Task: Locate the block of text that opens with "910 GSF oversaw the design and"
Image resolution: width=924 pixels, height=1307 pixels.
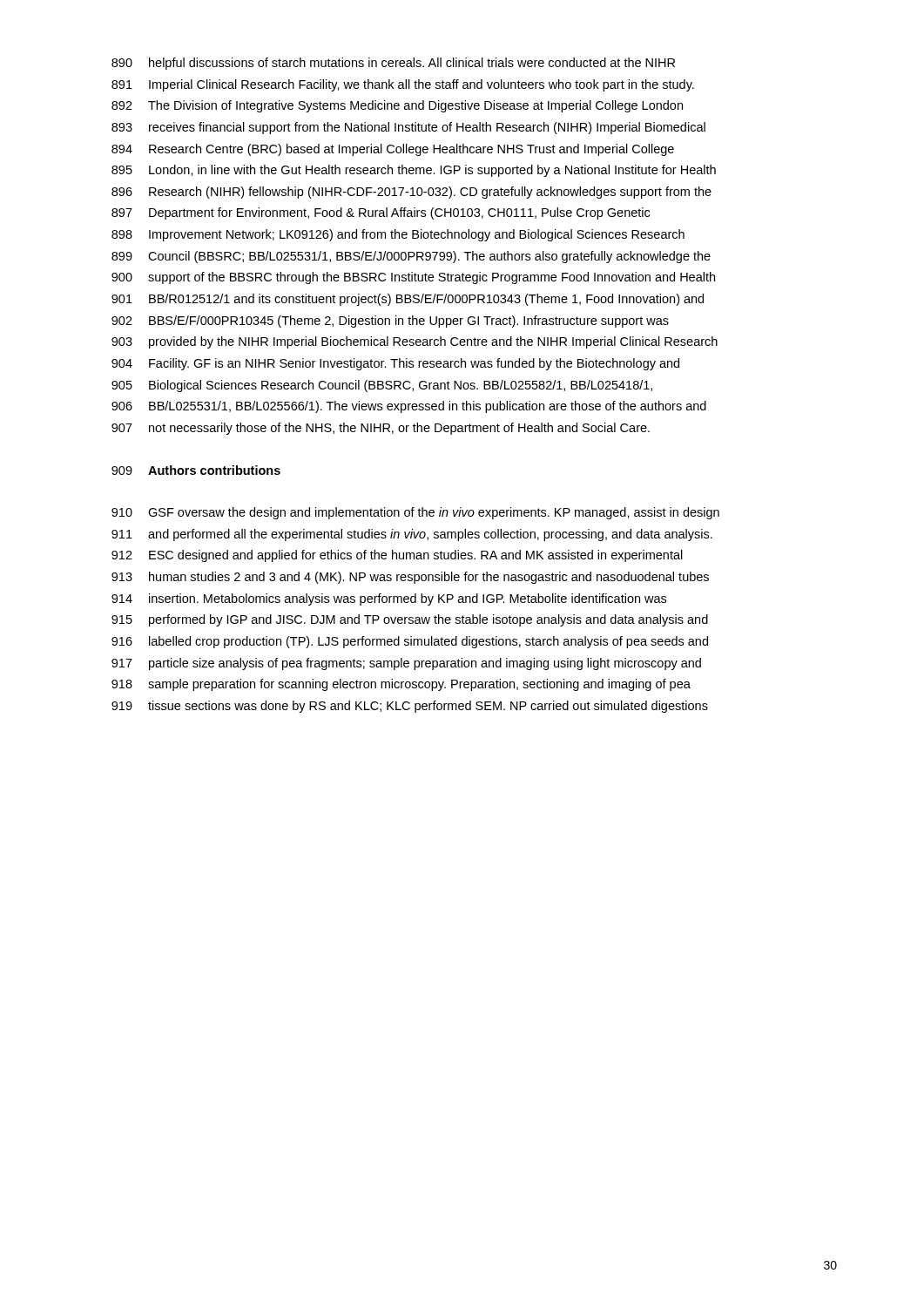Action: [x=462, y=609]
